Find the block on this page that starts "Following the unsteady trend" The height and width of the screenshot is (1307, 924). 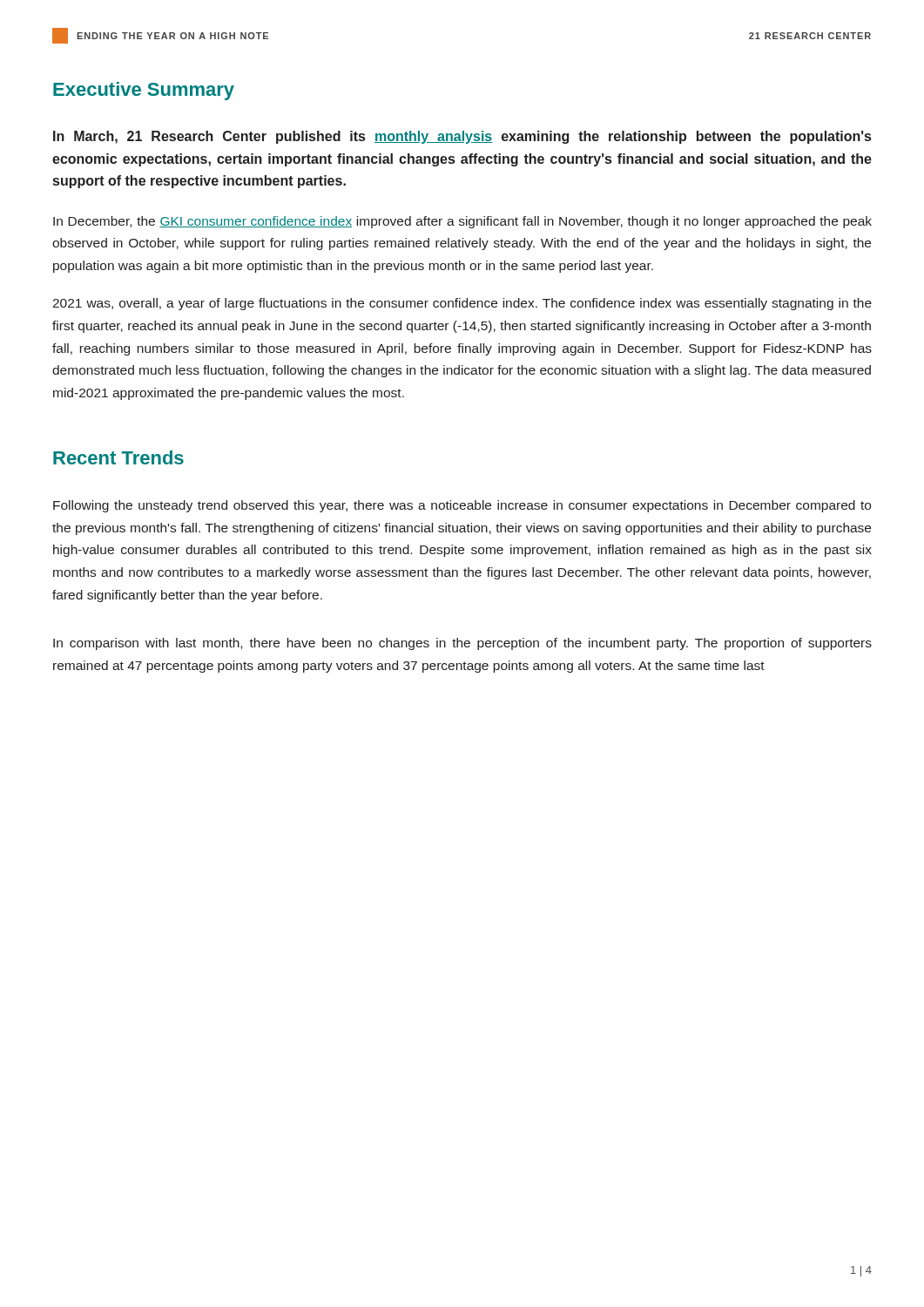[x=462, y=550]
